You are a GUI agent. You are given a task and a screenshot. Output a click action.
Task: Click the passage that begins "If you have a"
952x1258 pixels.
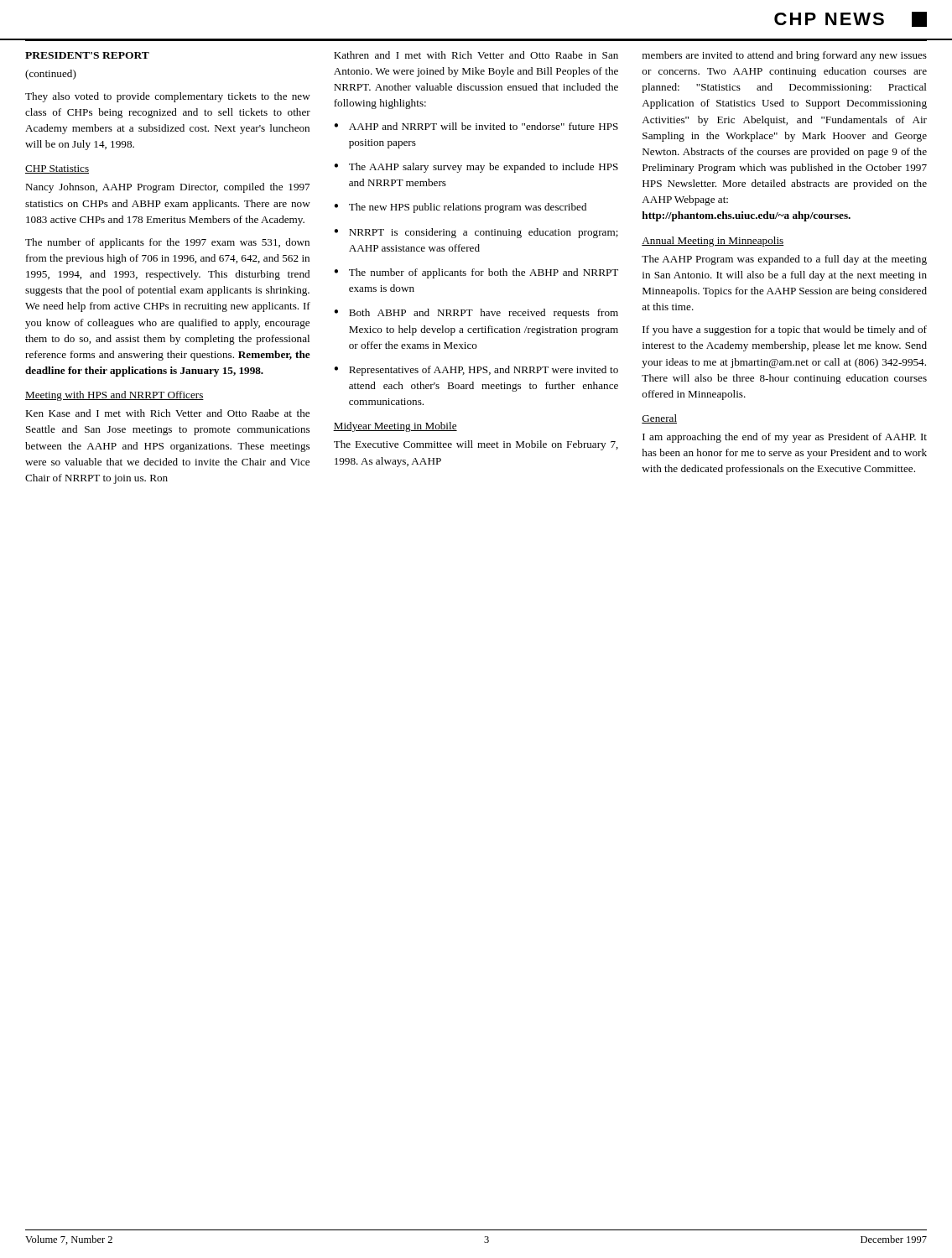(784, 361)
